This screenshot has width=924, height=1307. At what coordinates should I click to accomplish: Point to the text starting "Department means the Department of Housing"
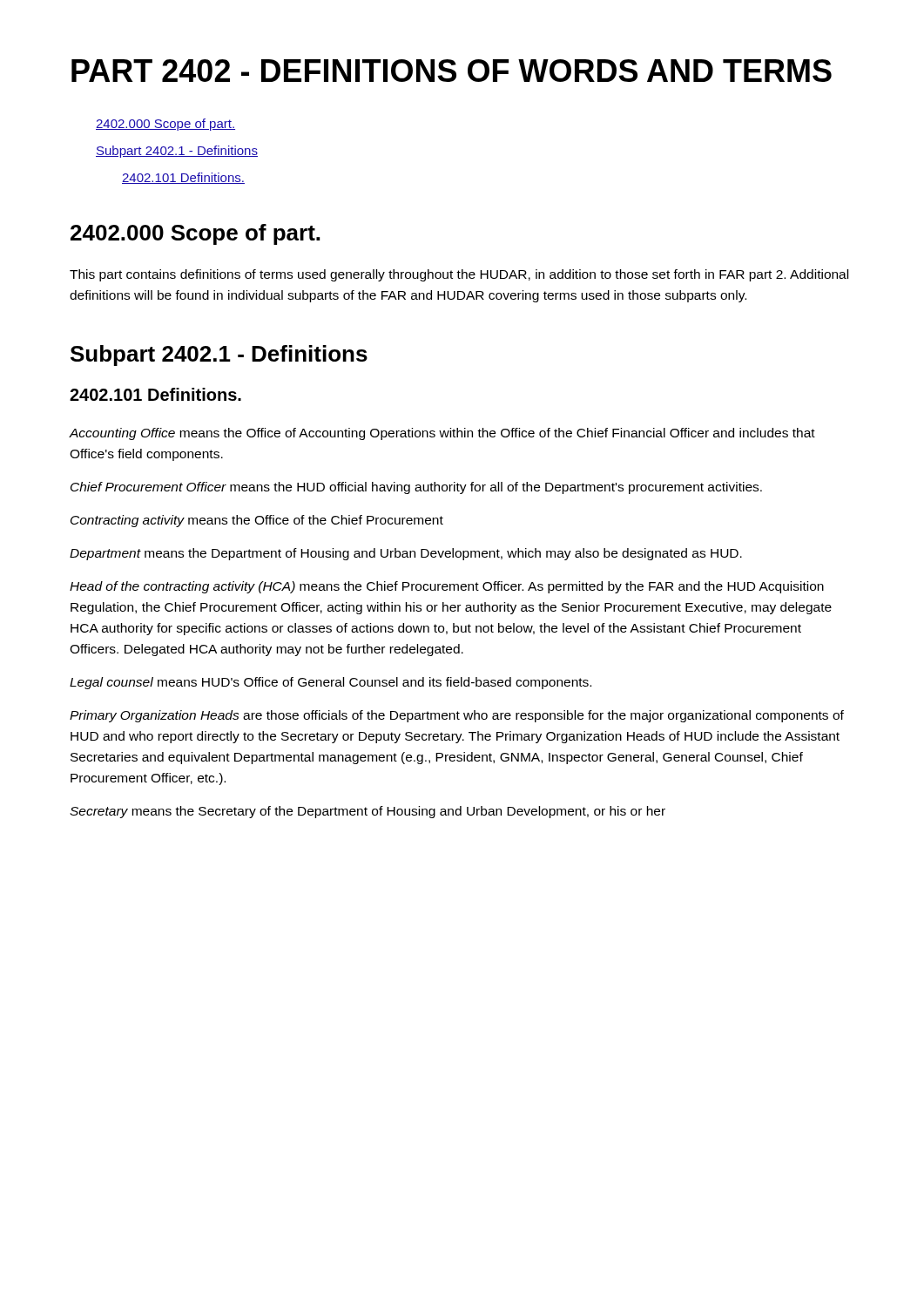(x=406, y=553)
